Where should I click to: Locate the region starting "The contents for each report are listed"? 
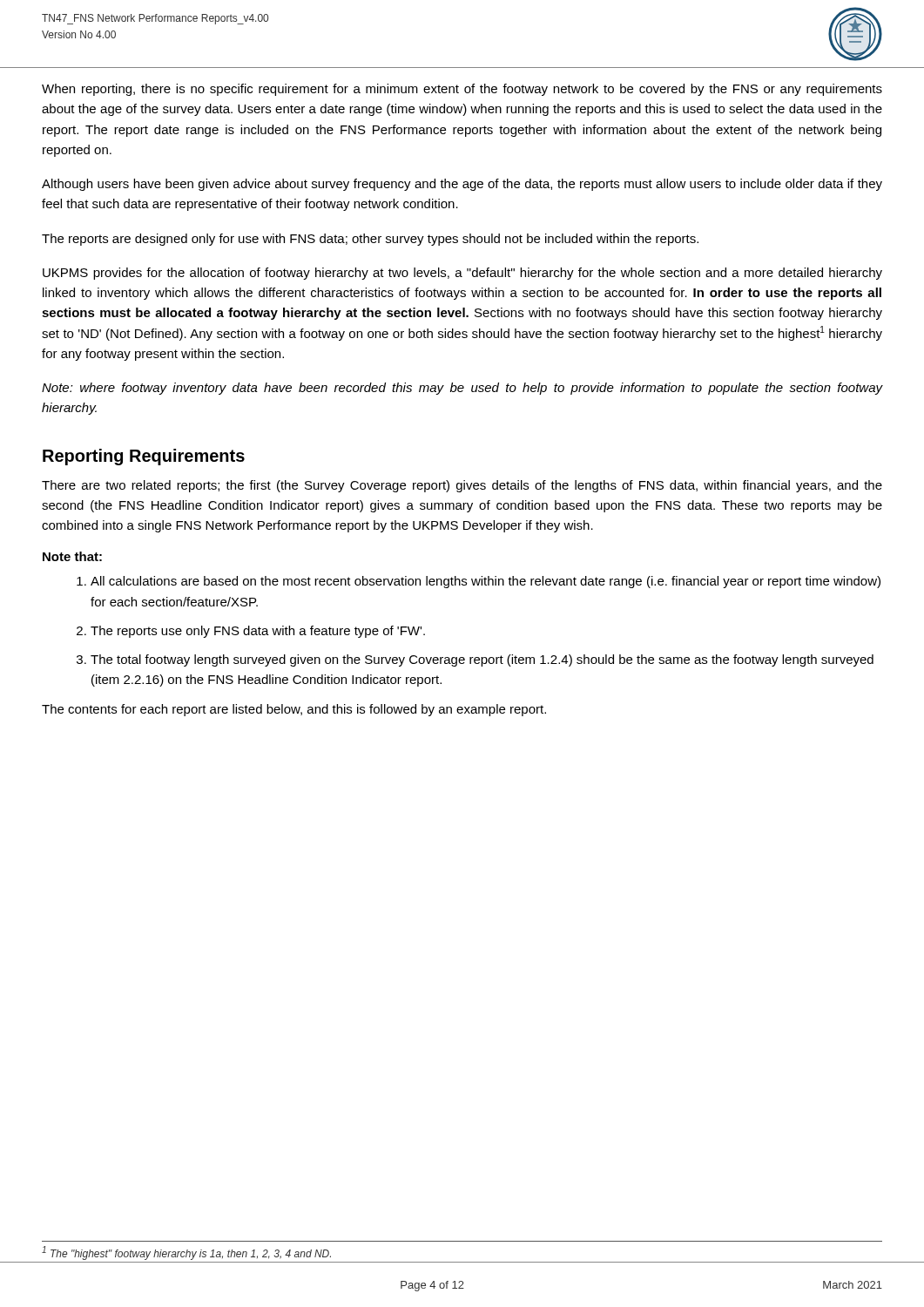pos(294,708)
